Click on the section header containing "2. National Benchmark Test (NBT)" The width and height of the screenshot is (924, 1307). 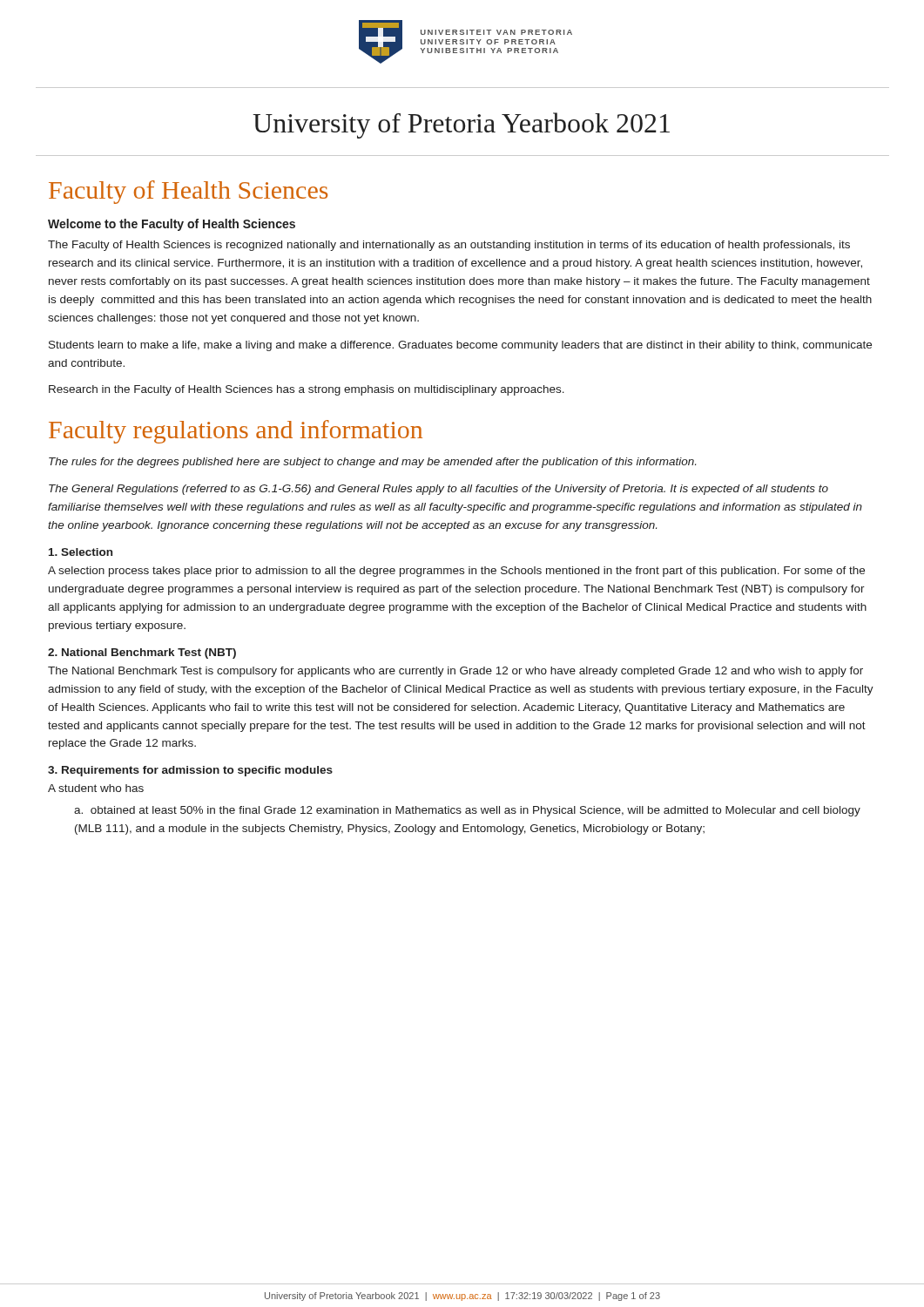click(x=142, y=654)
